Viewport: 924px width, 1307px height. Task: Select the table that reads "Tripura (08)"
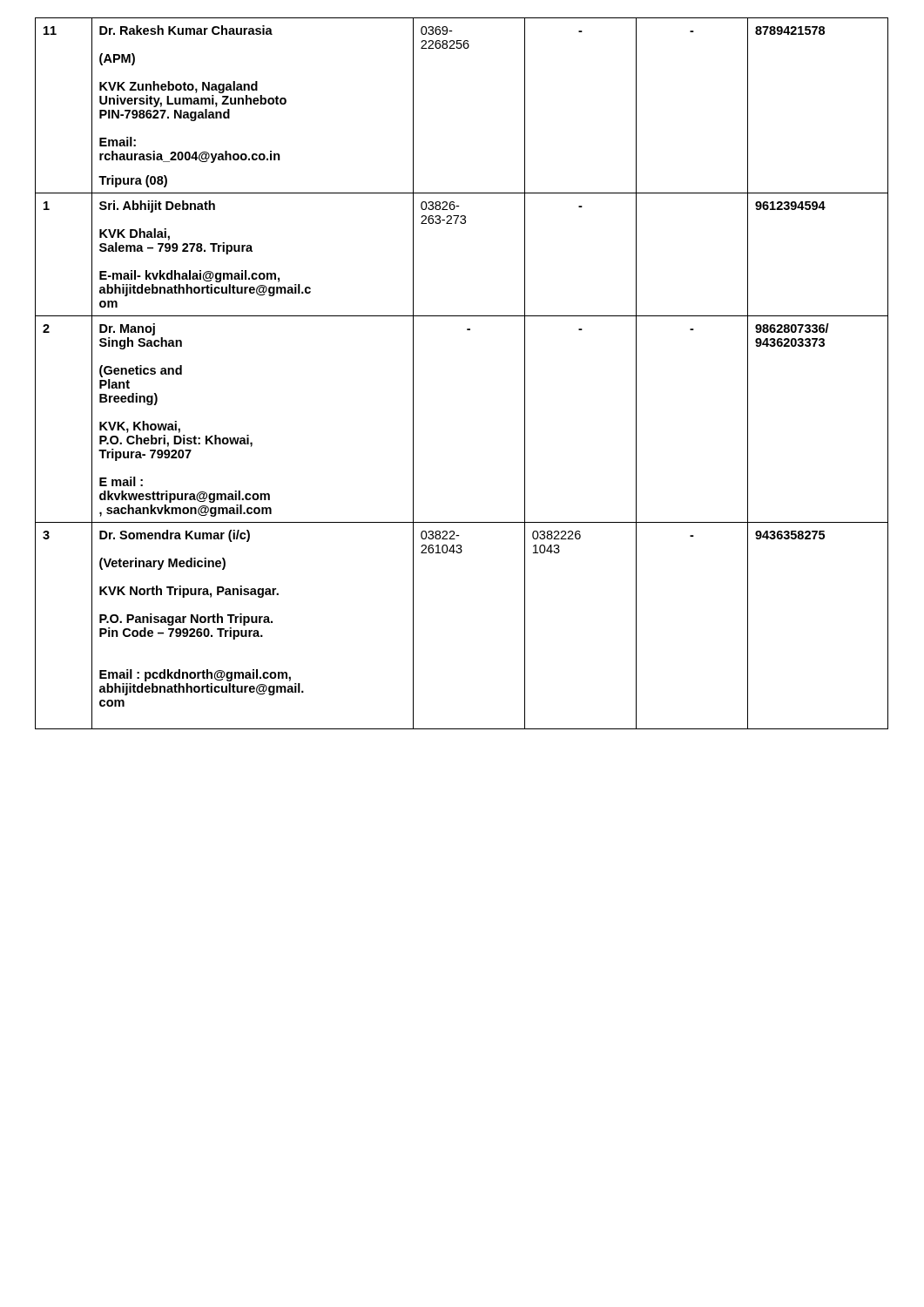point(462,369)
